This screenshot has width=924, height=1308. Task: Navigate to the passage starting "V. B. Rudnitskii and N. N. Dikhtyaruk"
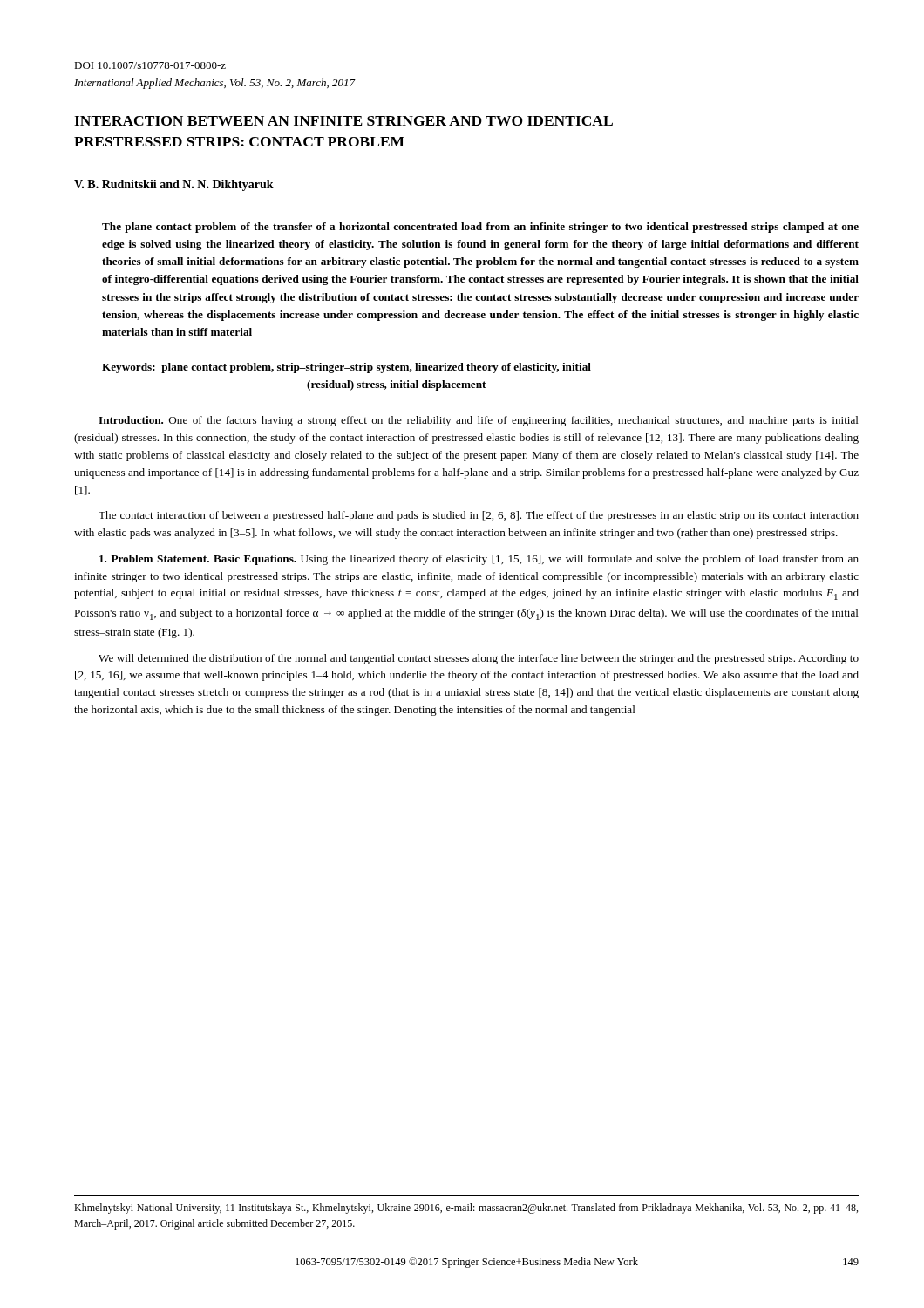pos(174,185)
